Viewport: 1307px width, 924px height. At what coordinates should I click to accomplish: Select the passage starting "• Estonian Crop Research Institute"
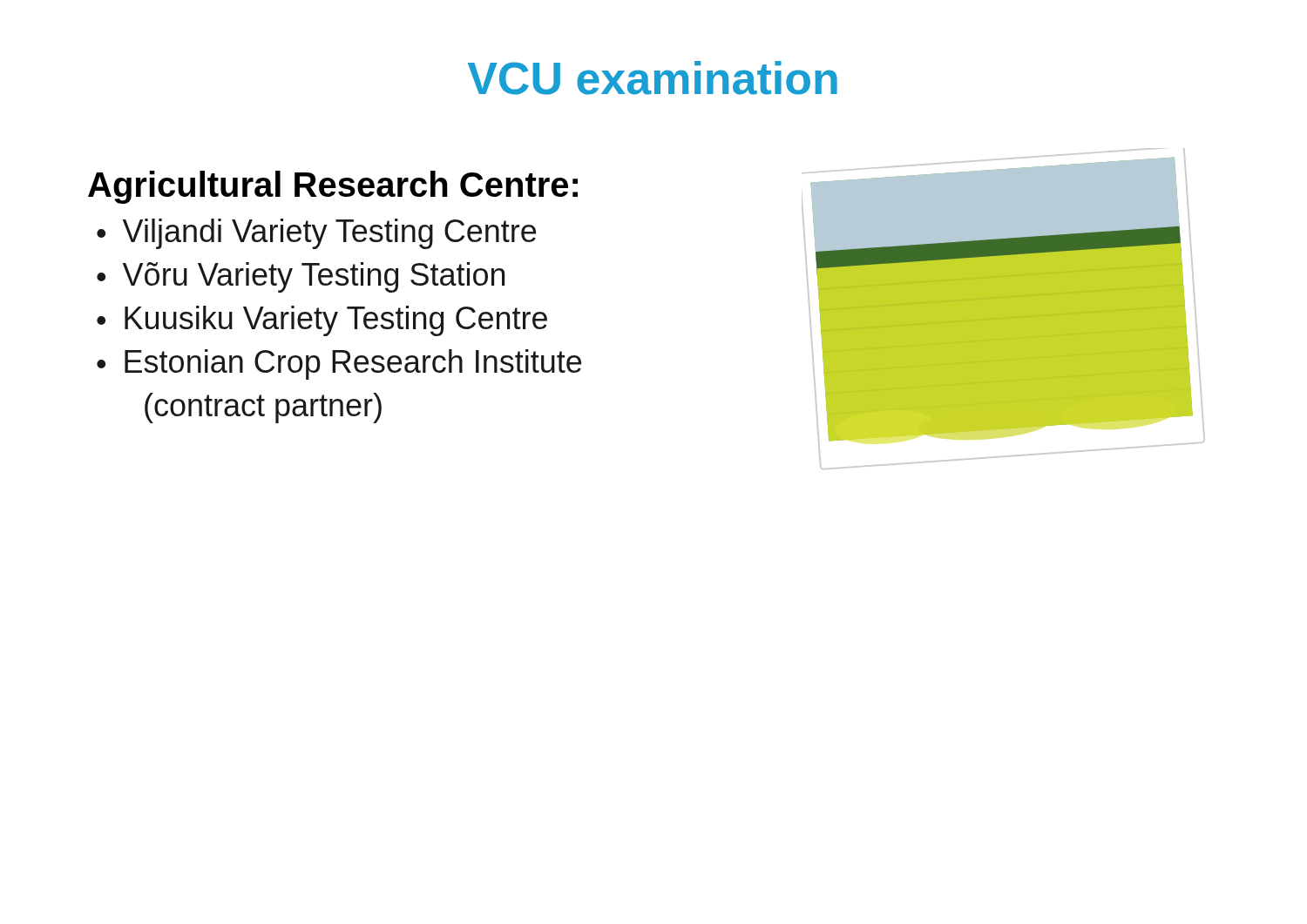[339, 363]
